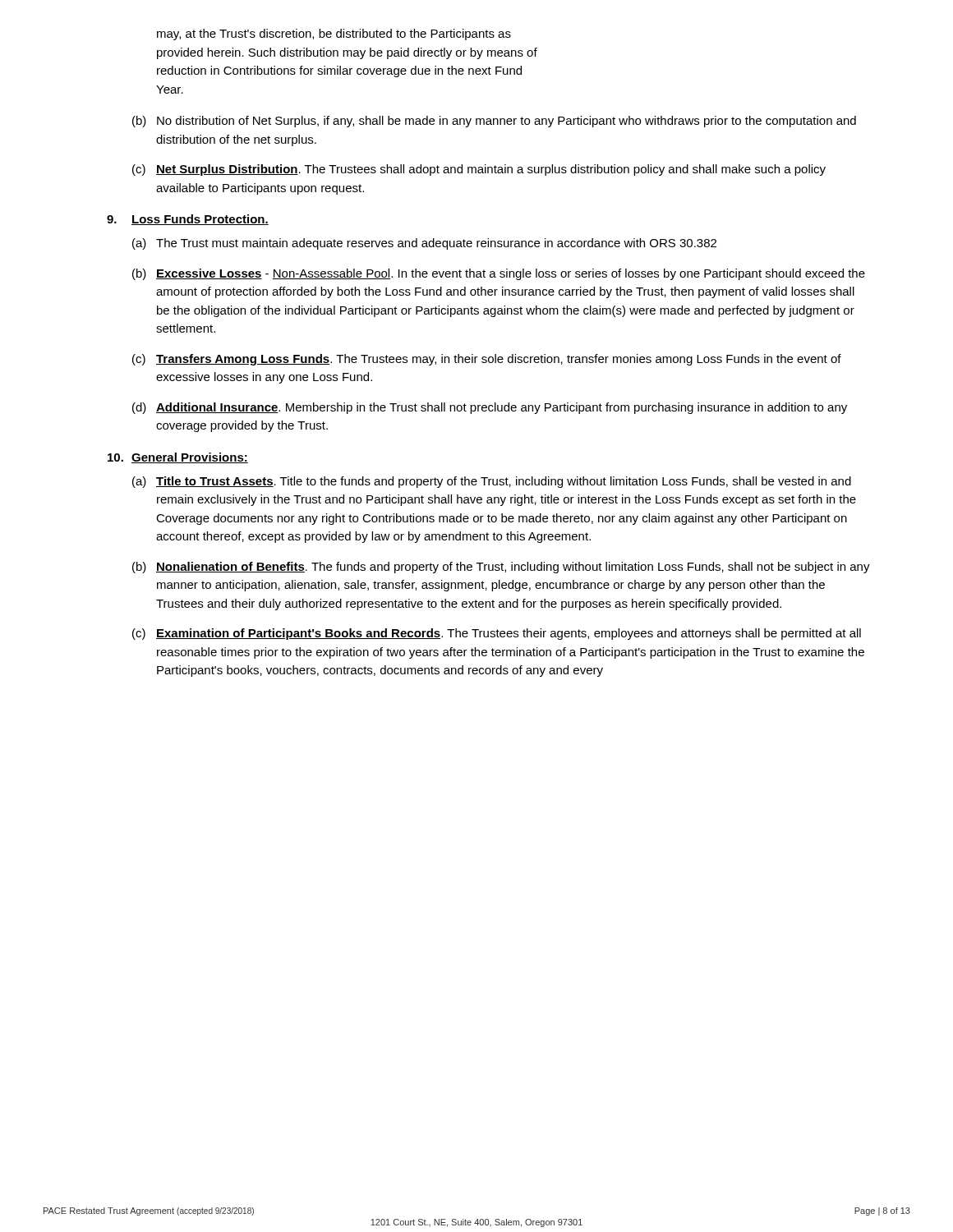Click on the list item containing "(a) The Trust"
The height and width of the screenshot is (1232, 953).
tap(501, 243)
